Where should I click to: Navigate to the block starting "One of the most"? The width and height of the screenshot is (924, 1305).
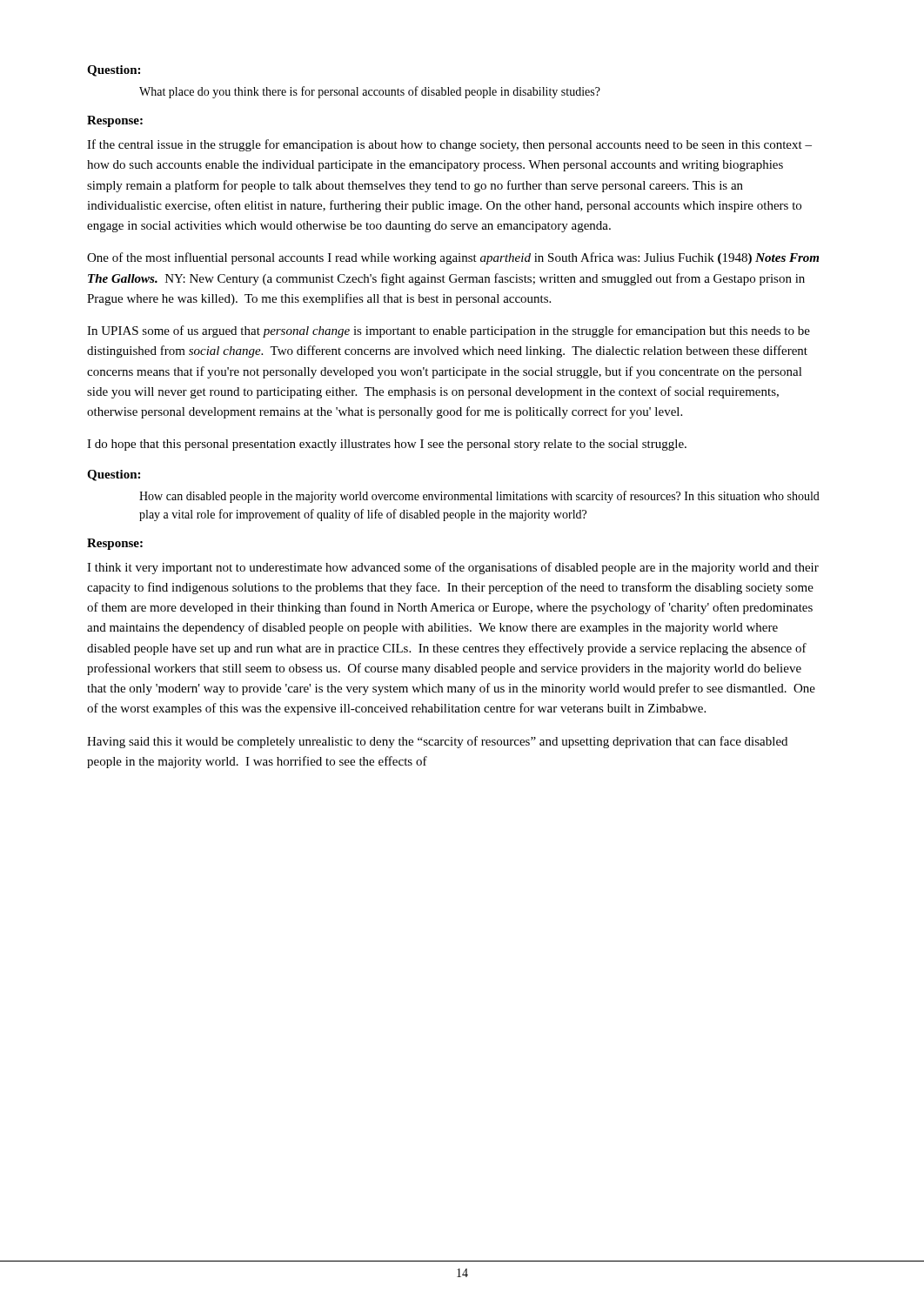point(453,278)
